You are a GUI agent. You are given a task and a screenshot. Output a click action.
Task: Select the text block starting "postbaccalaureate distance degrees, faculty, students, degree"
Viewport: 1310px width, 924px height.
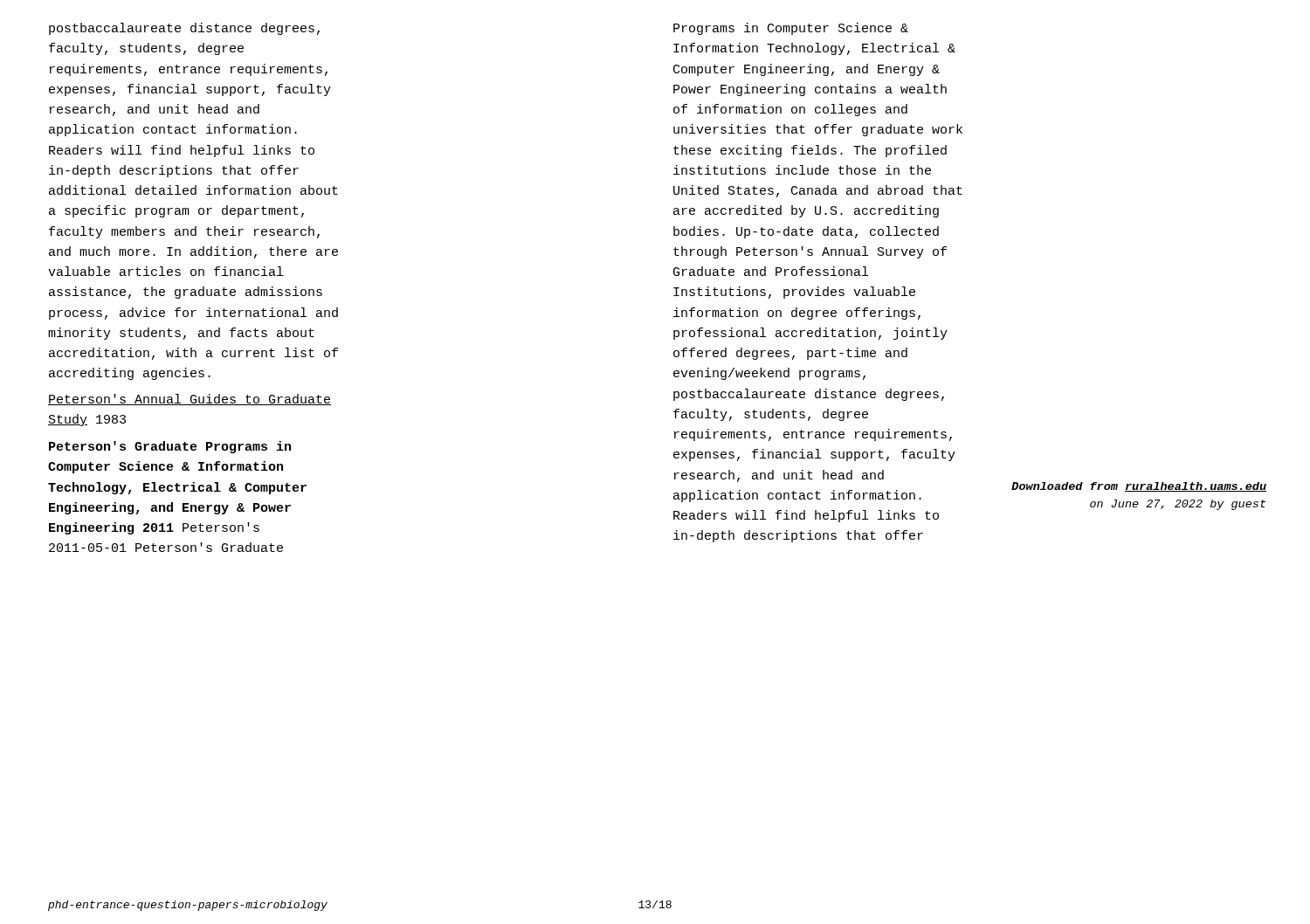point(193,202)
